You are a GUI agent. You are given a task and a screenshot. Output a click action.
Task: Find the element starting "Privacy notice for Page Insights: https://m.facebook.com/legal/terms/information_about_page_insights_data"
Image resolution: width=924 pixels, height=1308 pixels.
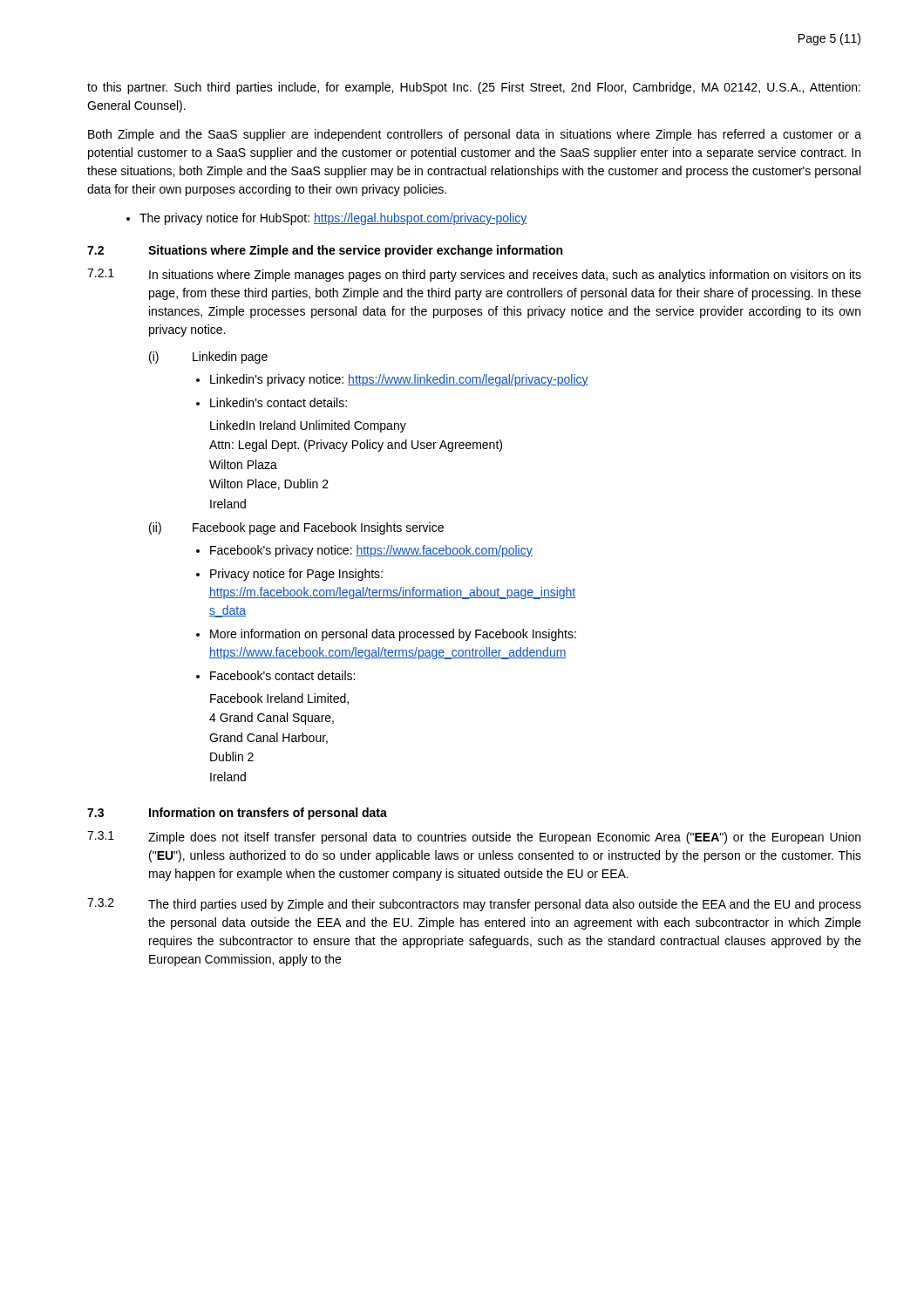click(392, 592)
